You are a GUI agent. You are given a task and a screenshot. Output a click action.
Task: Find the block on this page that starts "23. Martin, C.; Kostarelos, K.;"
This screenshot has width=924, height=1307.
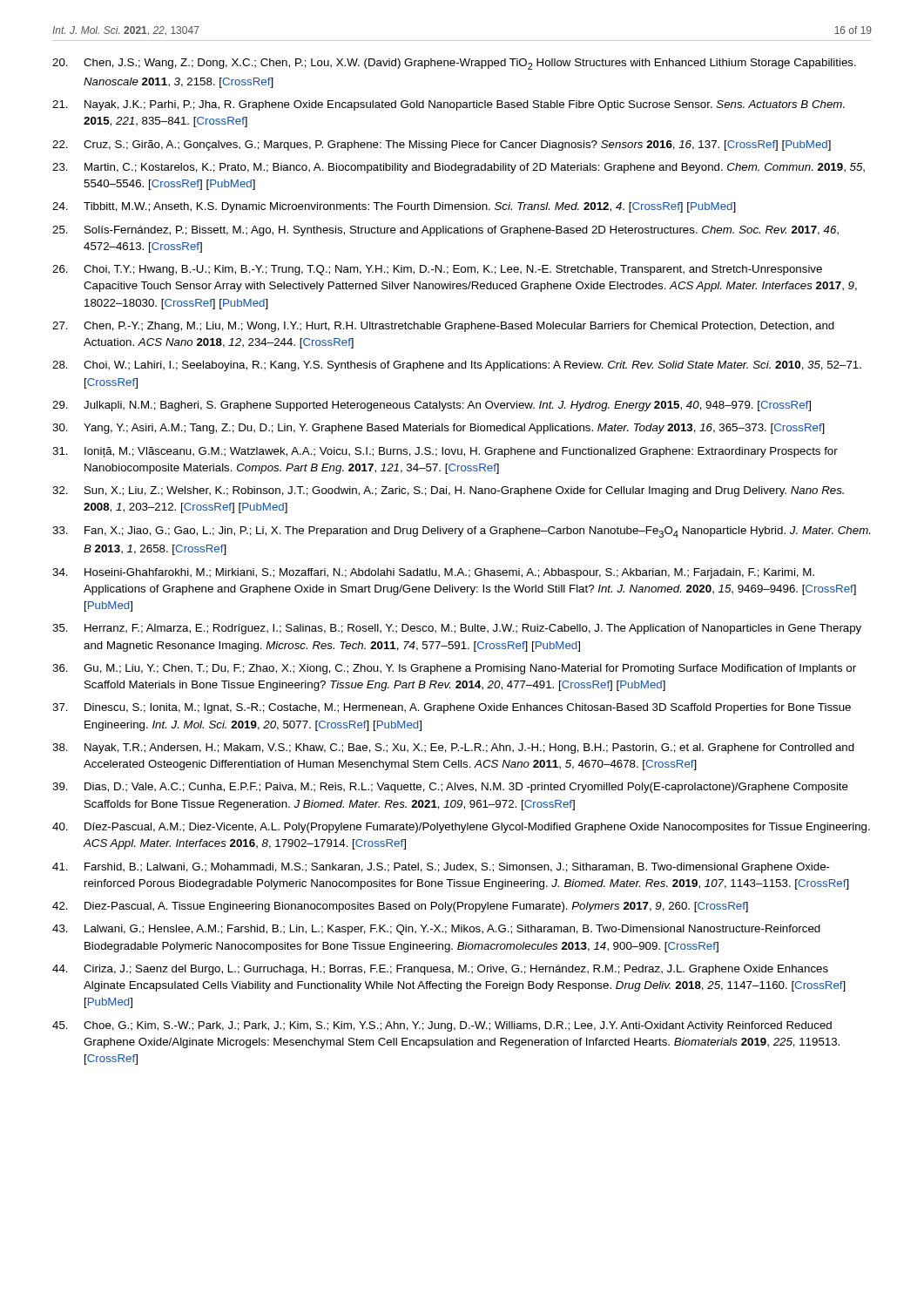click(462, 175)
